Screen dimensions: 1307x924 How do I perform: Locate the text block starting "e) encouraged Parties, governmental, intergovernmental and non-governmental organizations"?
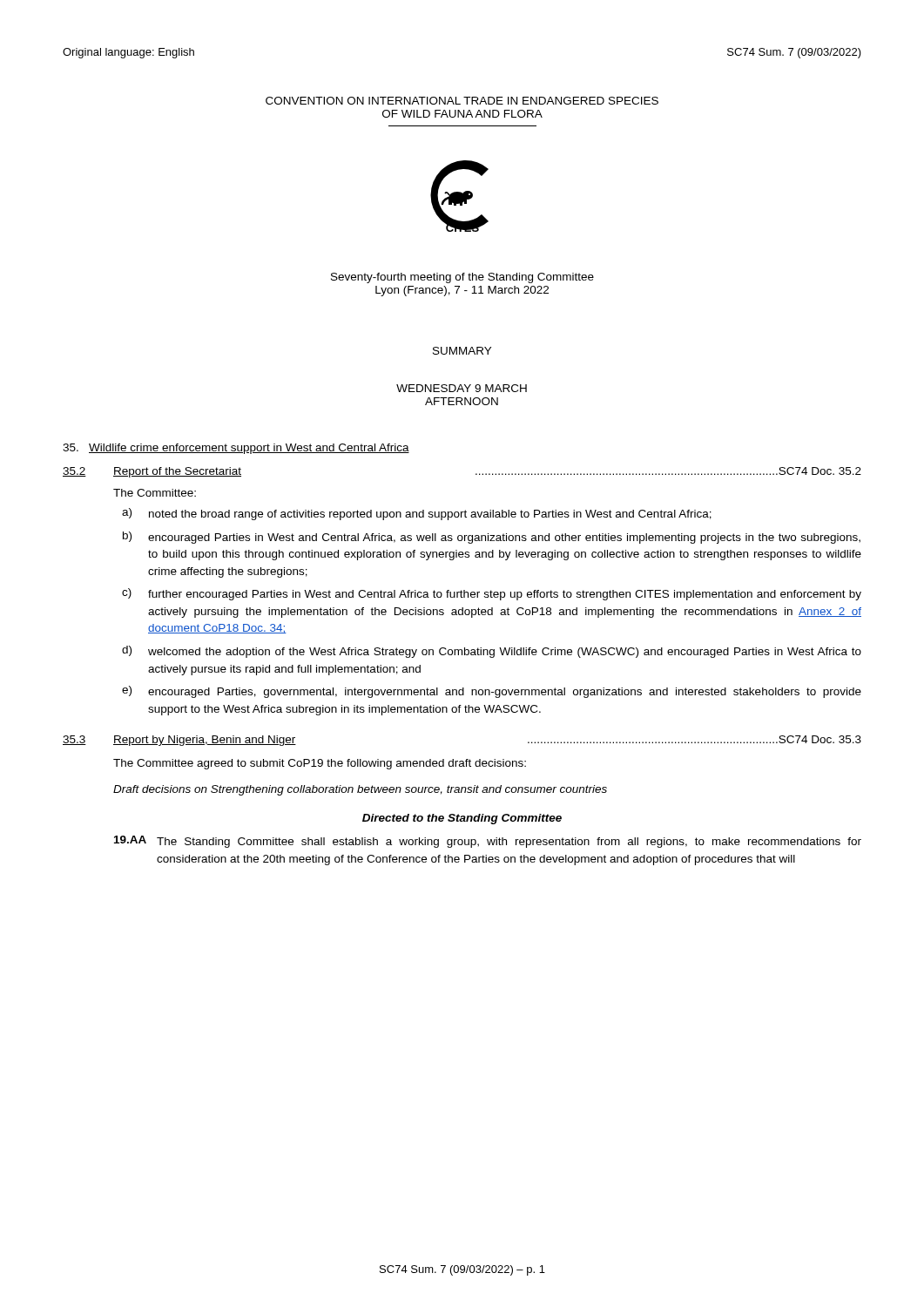492,700
